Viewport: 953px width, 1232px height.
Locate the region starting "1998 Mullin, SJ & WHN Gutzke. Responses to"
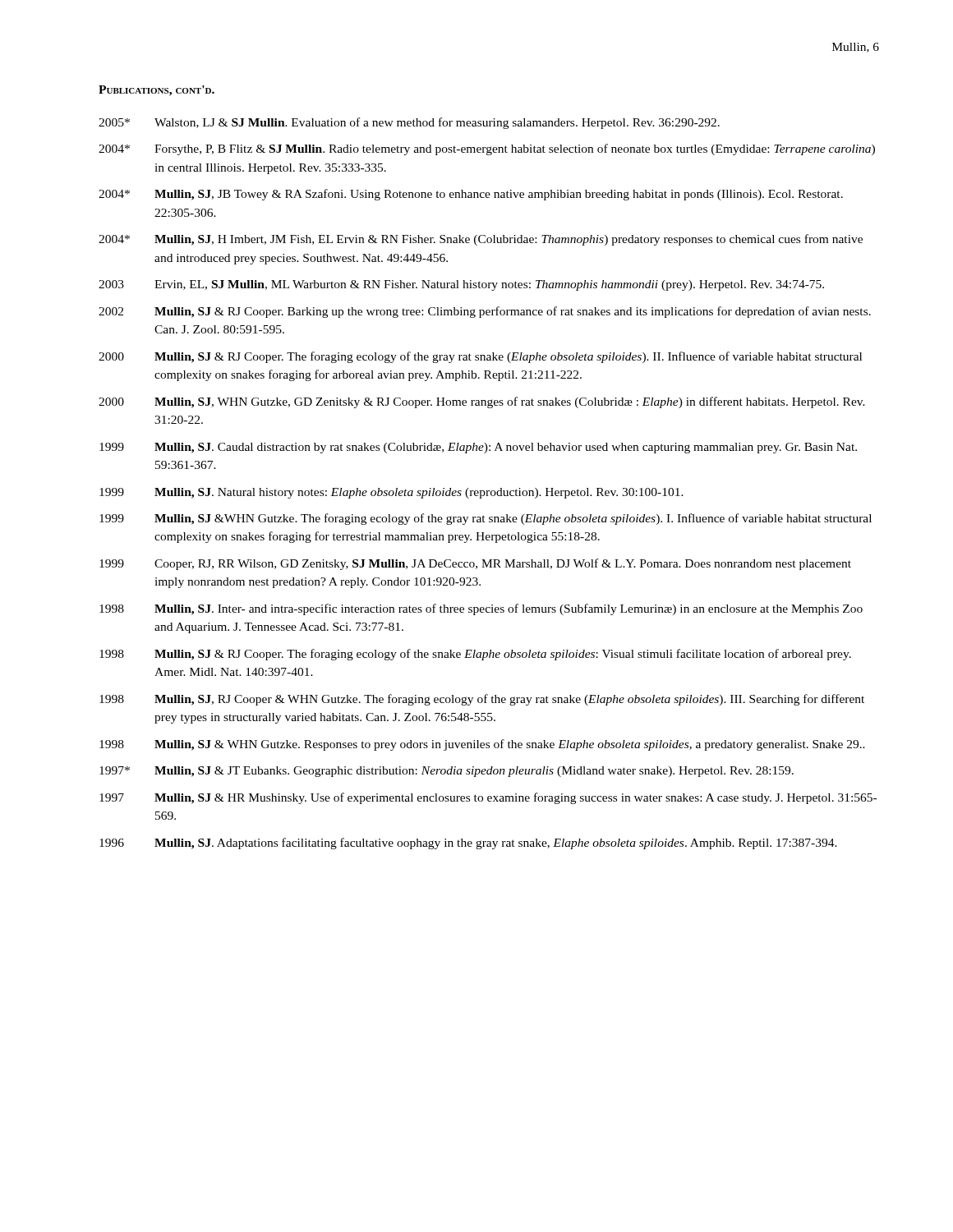489,744
